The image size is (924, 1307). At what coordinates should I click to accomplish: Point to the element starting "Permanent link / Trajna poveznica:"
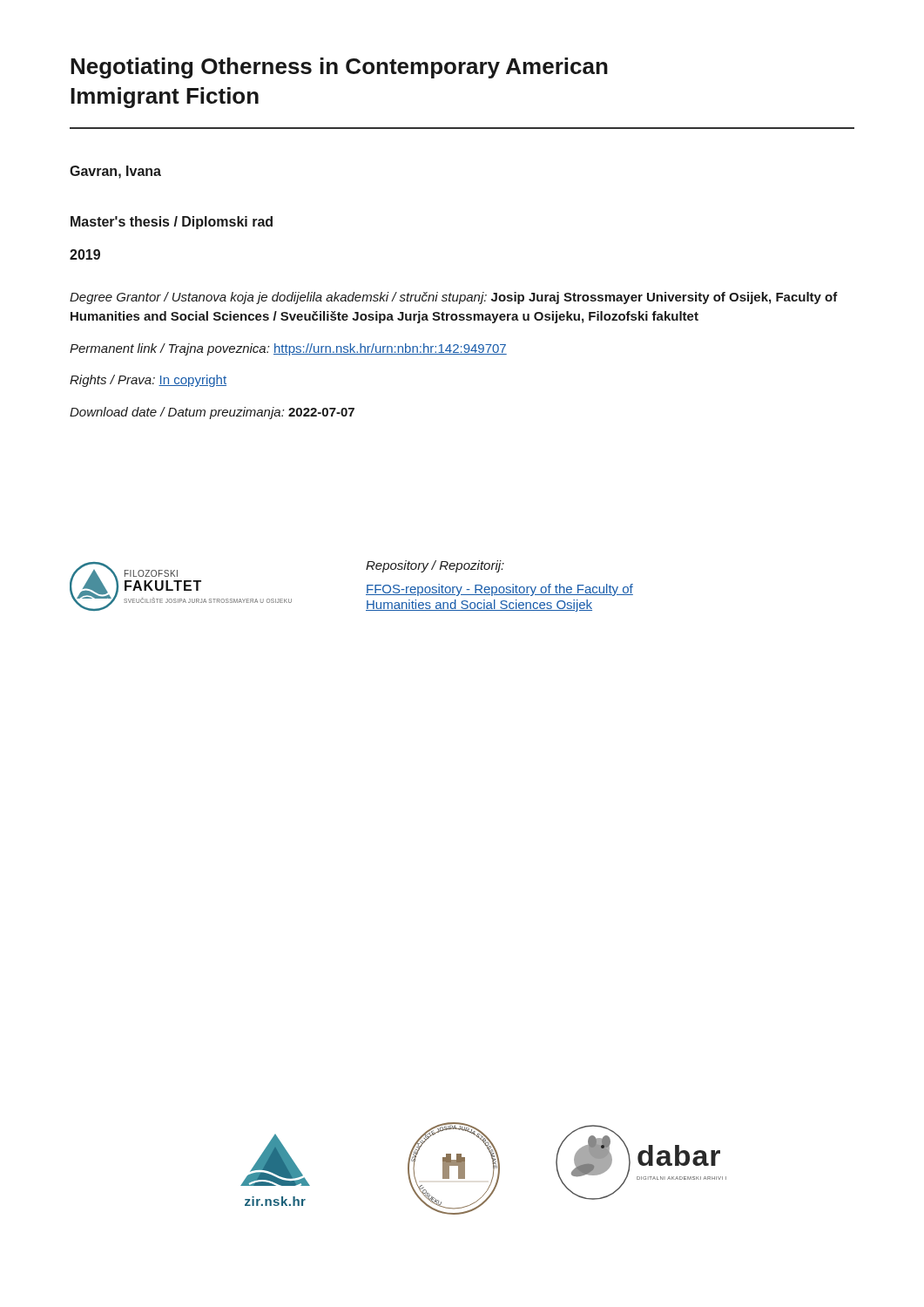[288, 348]
